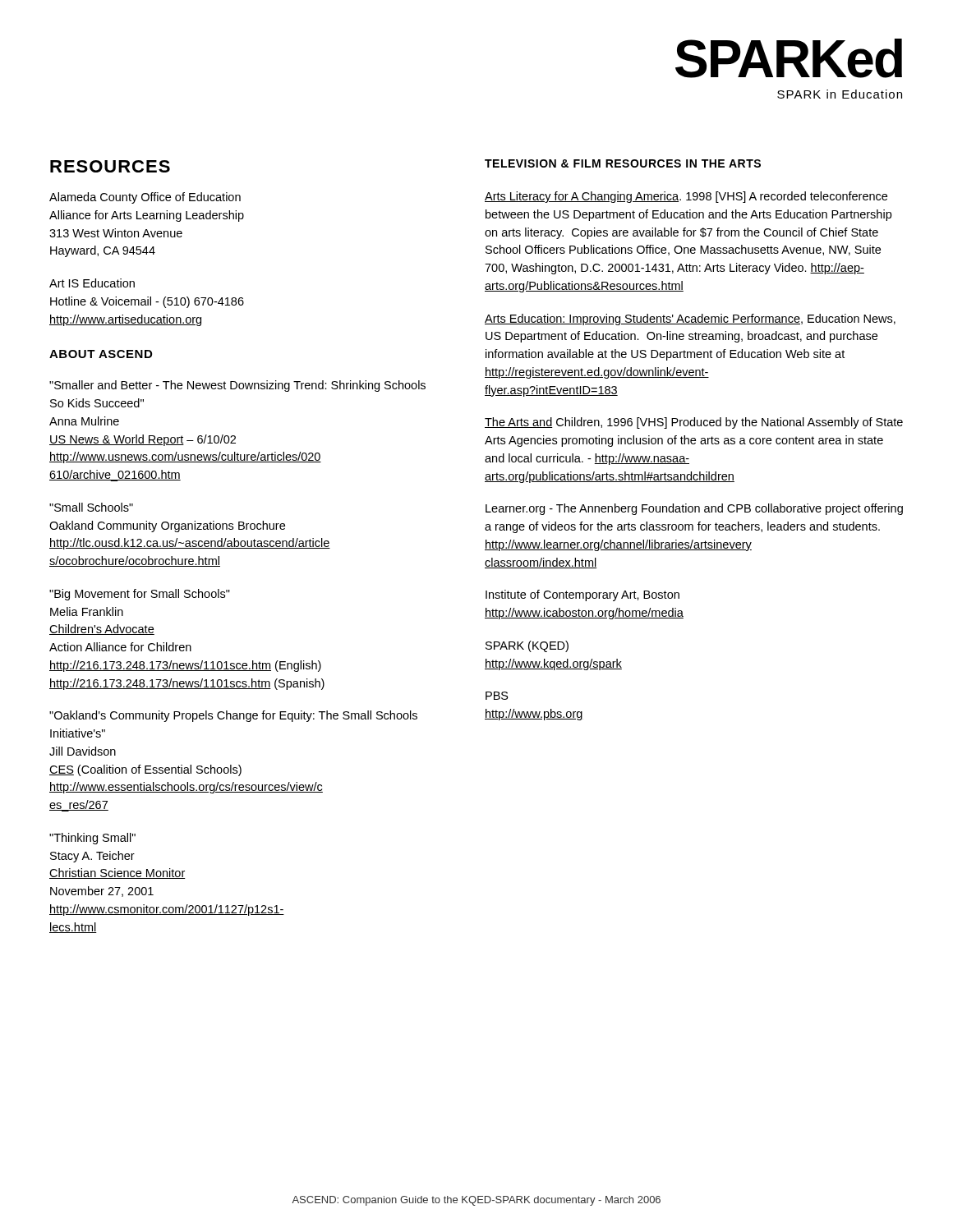Where is the passage that starts "Arts Education: Improving Students'"?
This screenshot has height=1232, width=953.
click(690, 354)
